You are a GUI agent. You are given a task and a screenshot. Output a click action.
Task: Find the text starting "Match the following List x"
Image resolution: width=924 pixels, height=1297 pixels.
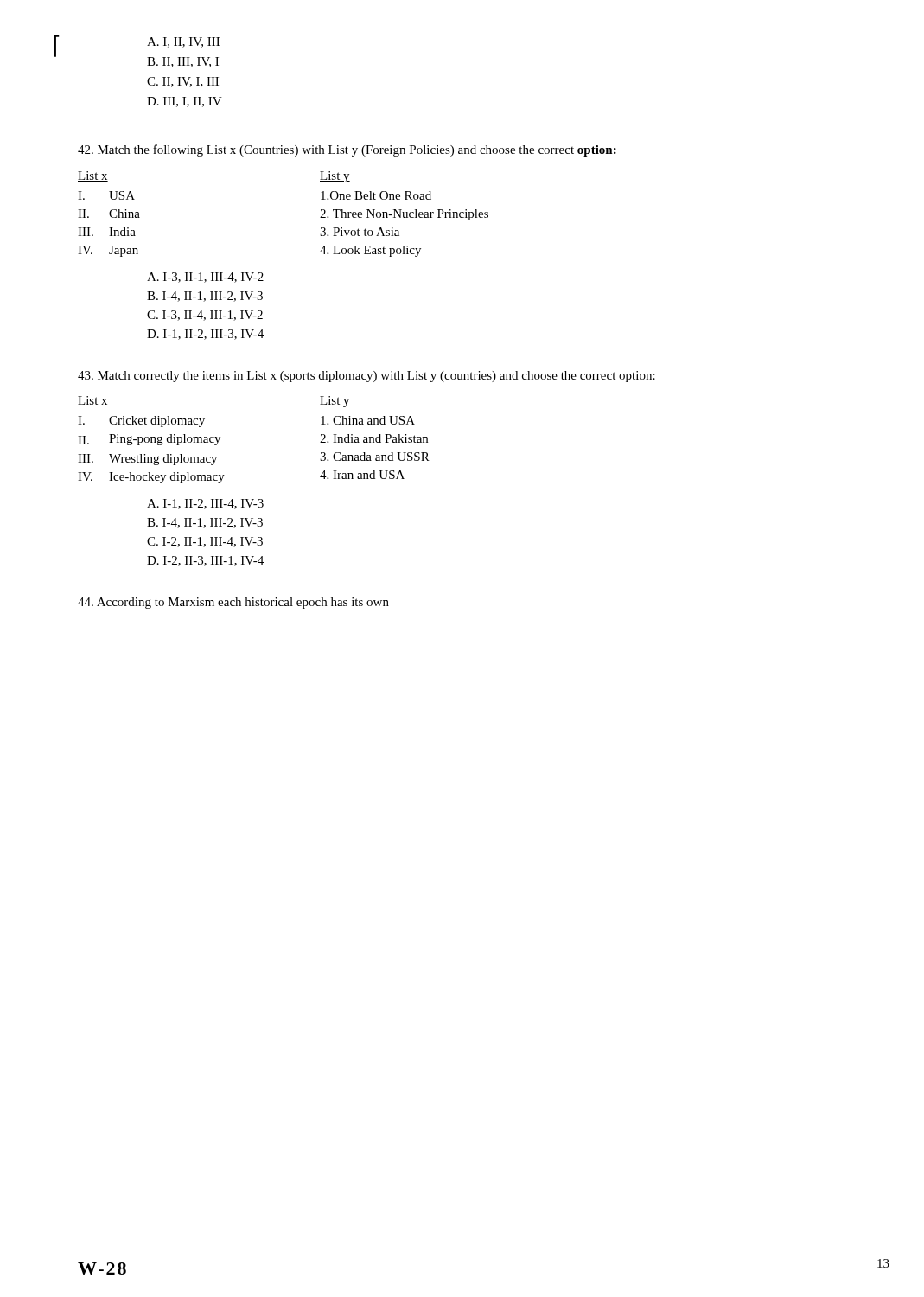tap(347, 150)
